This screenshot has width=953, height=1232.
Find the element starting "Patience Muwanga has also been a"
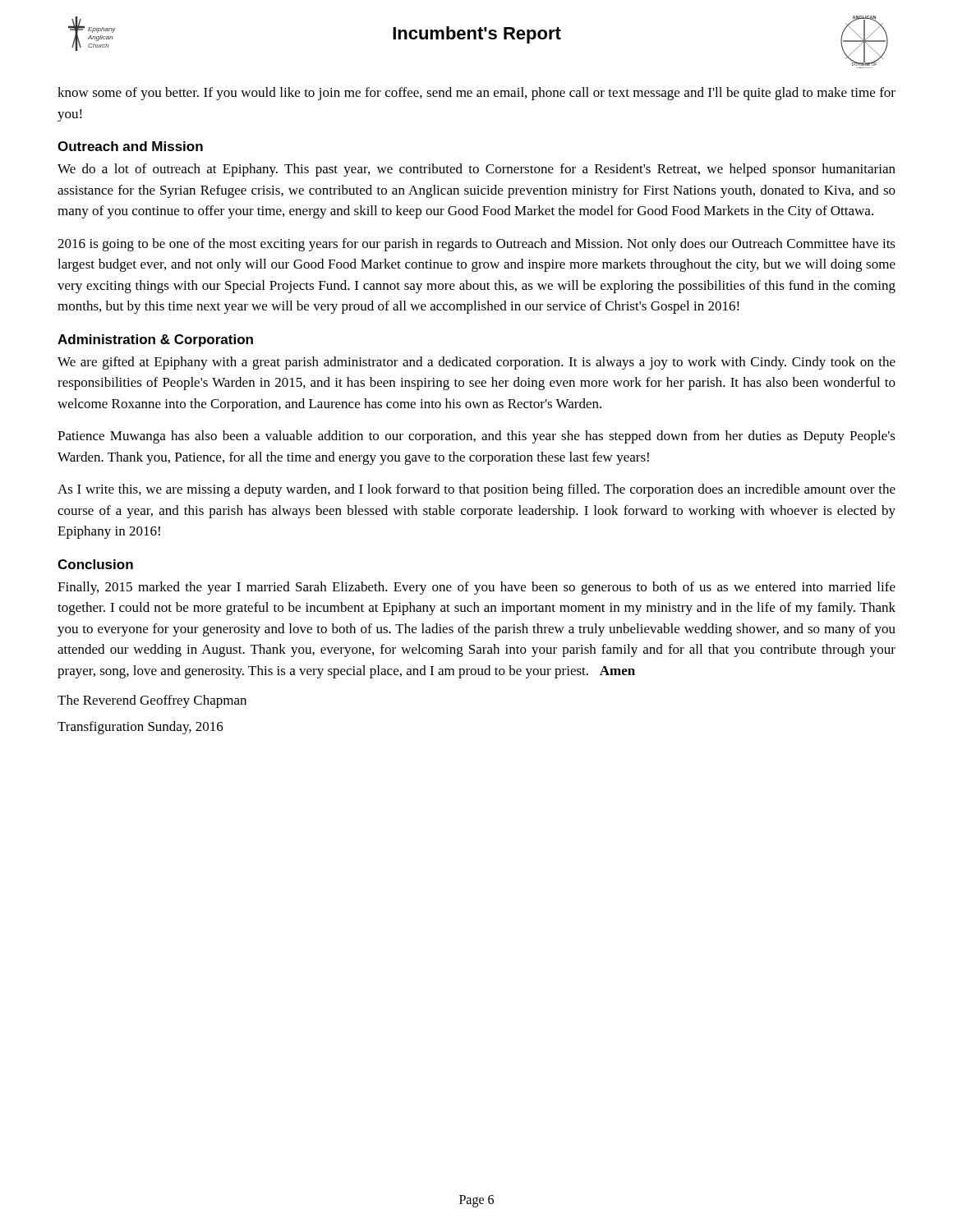(x=476, y=446)
